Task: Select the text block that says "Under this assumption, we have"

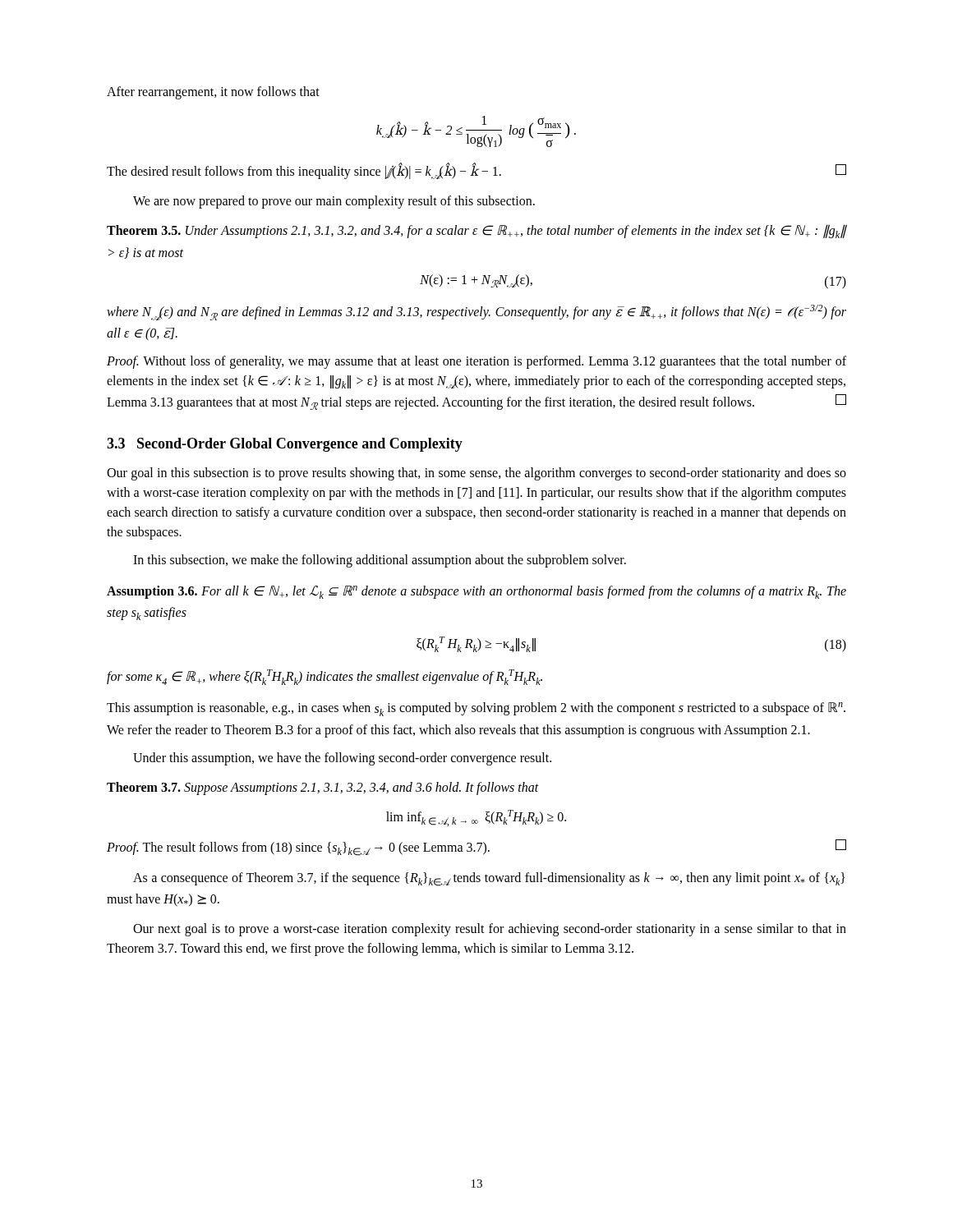Action: [x=476, y=758]
